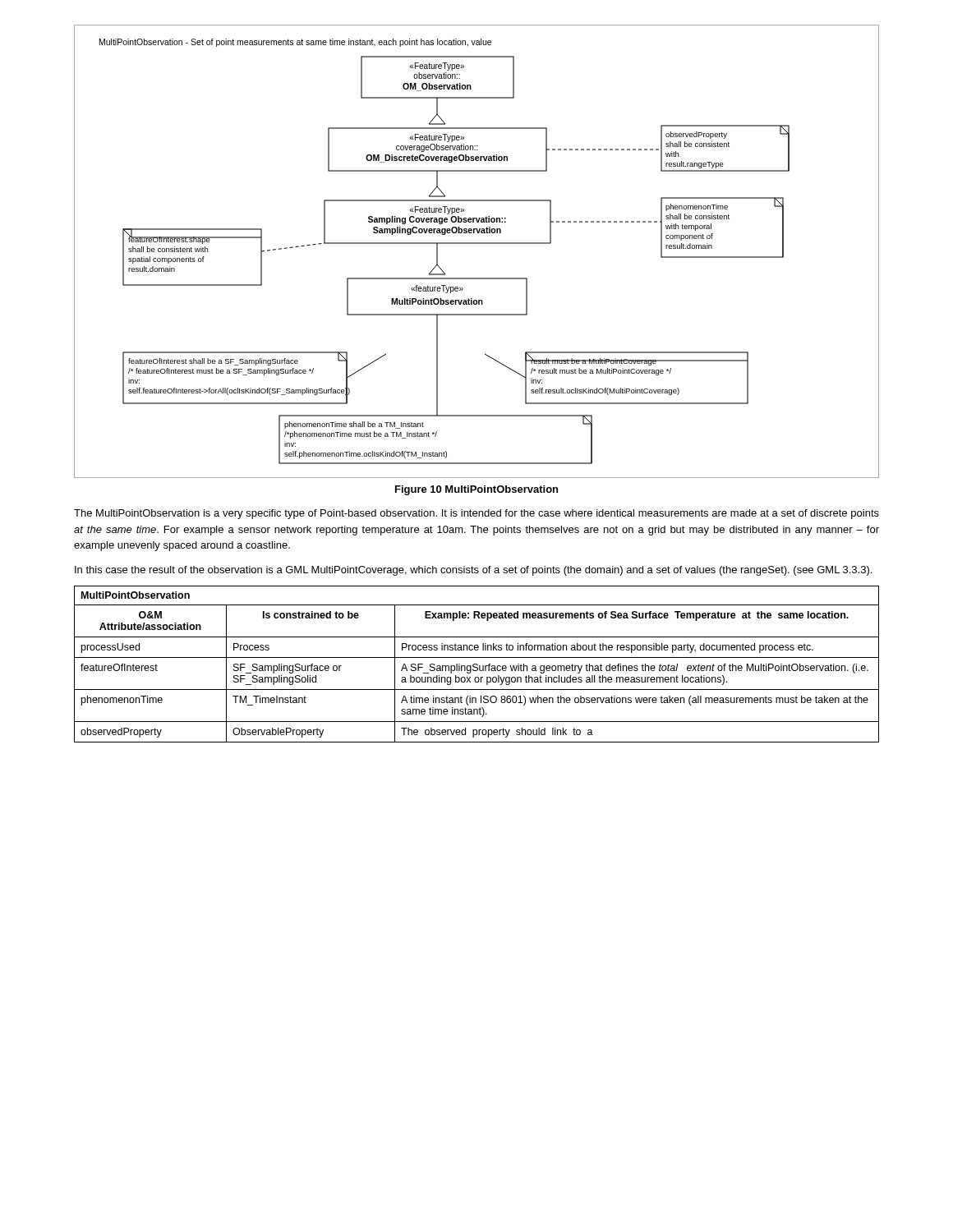This screenshot has width=953, height=1232.
Task: Select the text block with the text "In this case the"
Action: click(473, 569)
